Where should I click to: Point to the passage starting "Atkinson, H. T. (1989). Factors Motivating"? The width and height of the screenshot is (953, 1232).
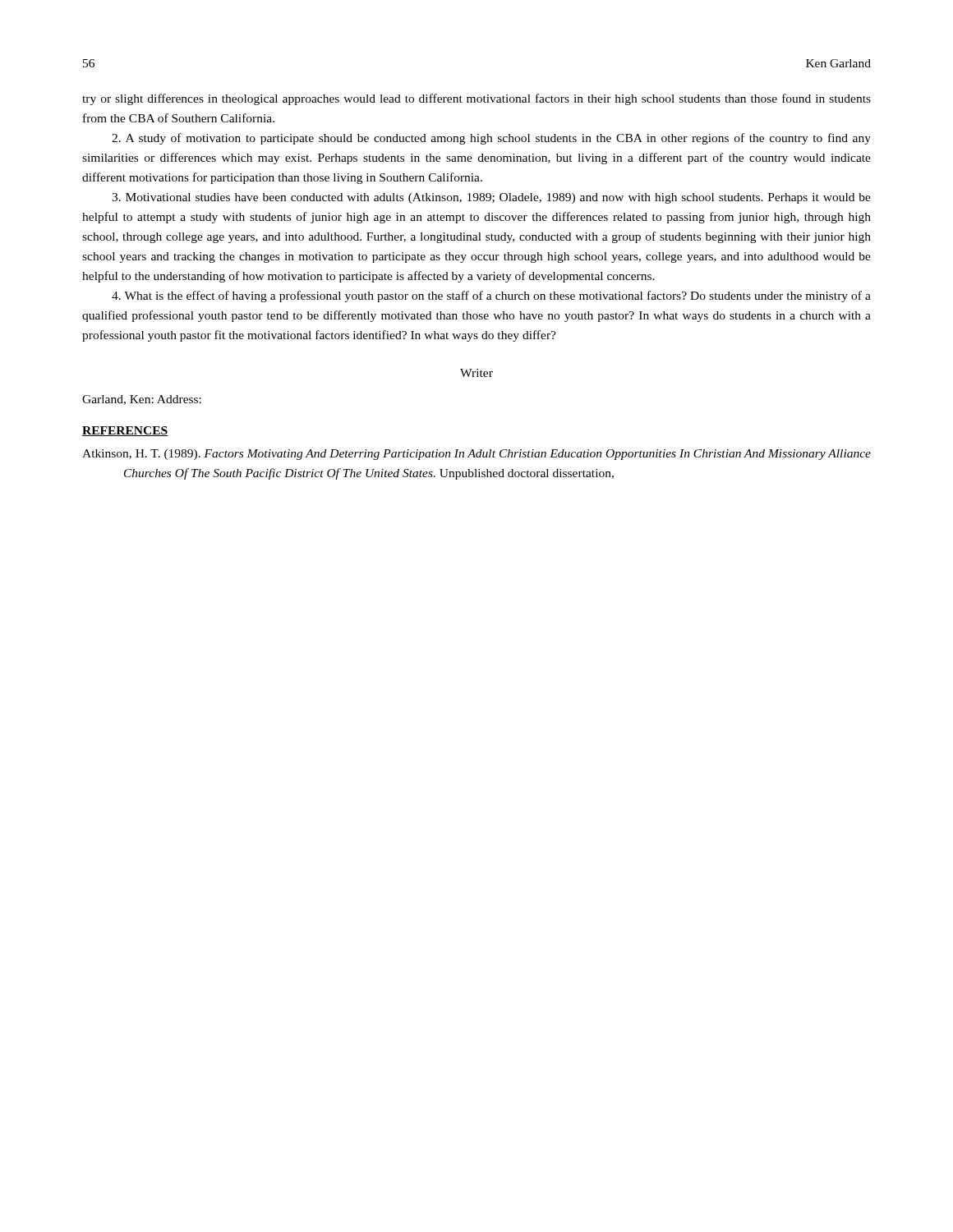click(476, 463)
